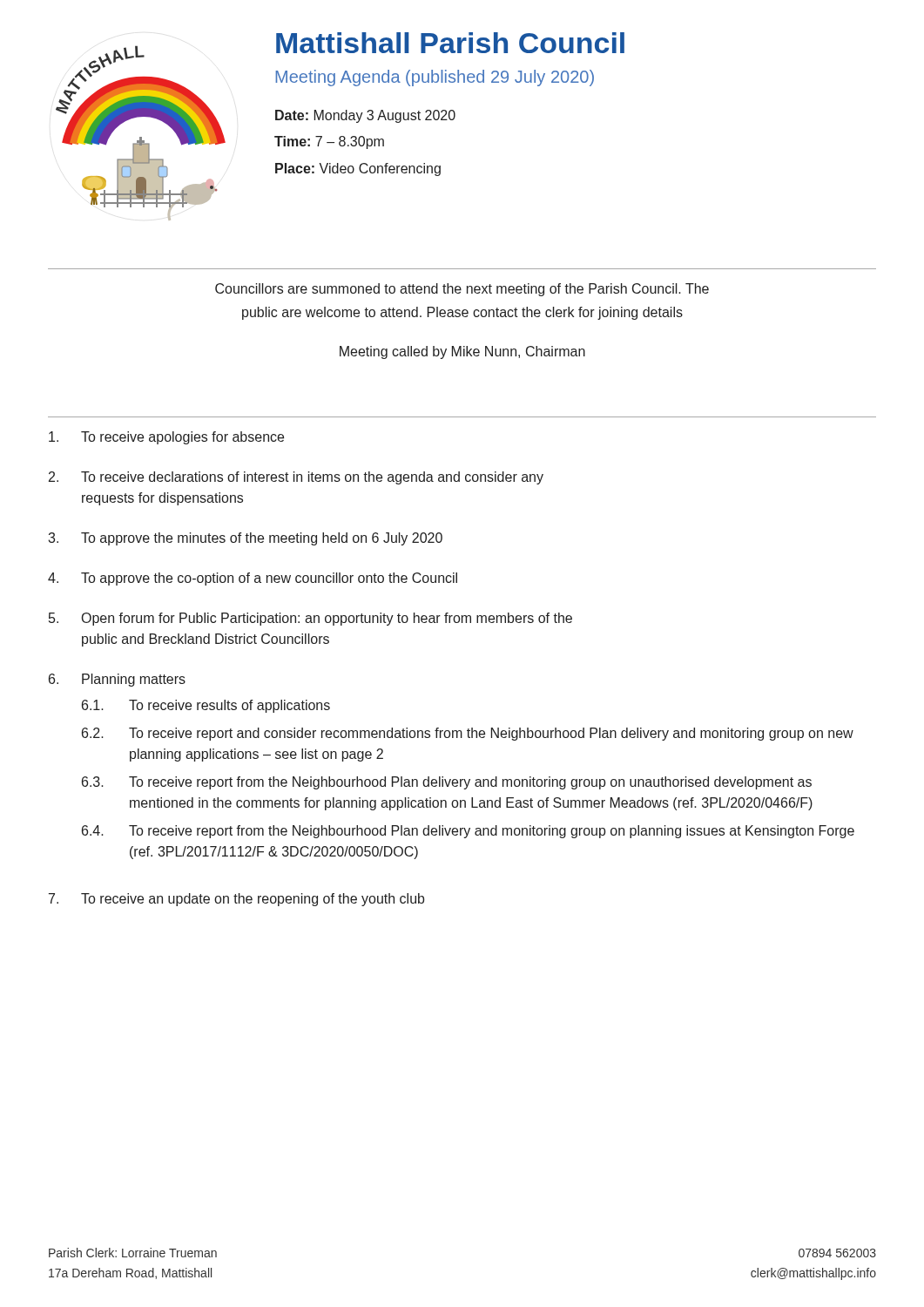Click on the list item with the text "6. Planning matters 6.1. To"
The width and height of the screenshot is (924, 1307).
[462, 769]
